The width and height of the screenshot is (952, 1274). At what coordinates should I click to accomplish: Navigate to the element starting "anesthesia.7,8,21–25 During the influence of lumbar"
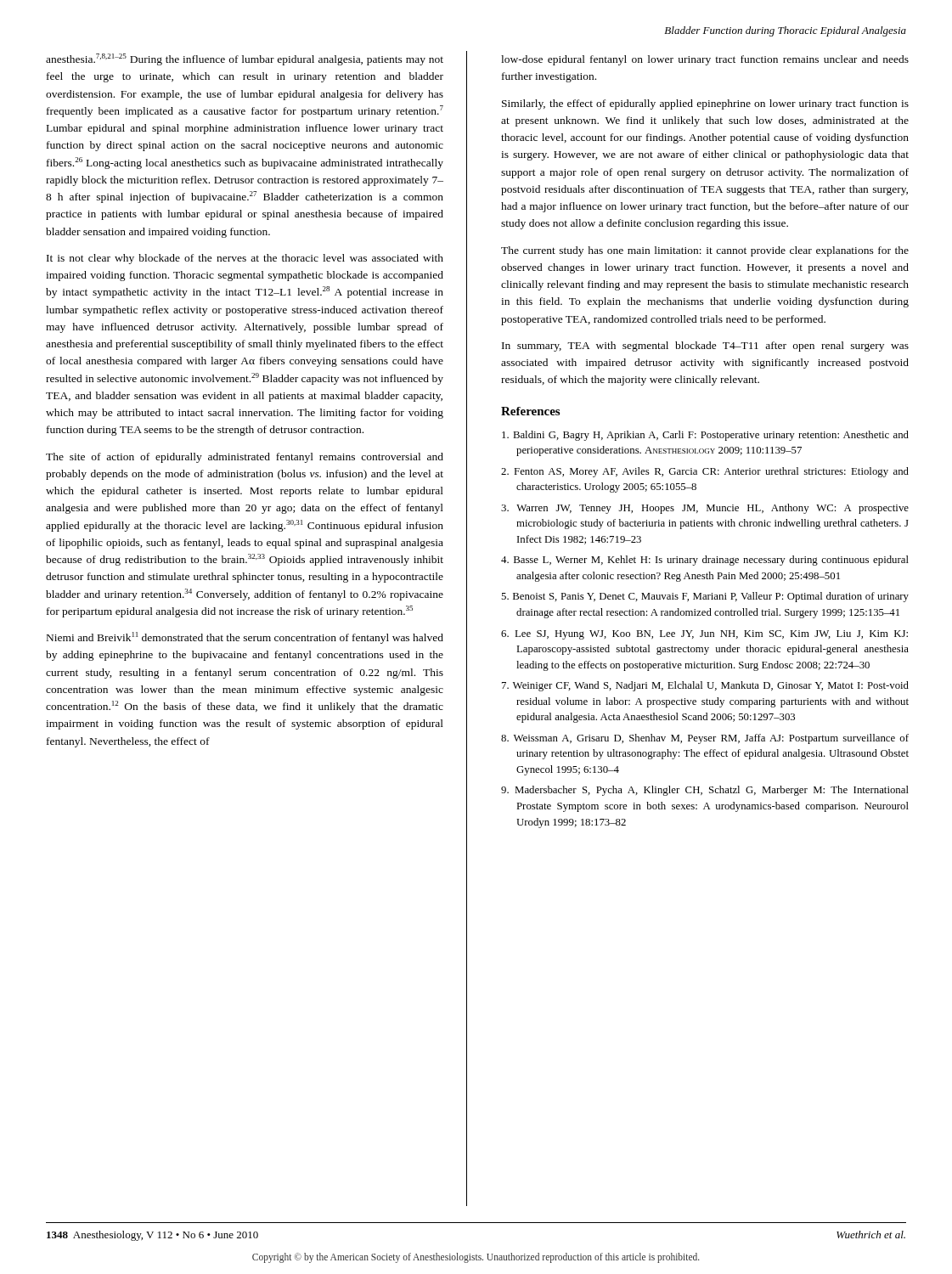coord(245,146)
